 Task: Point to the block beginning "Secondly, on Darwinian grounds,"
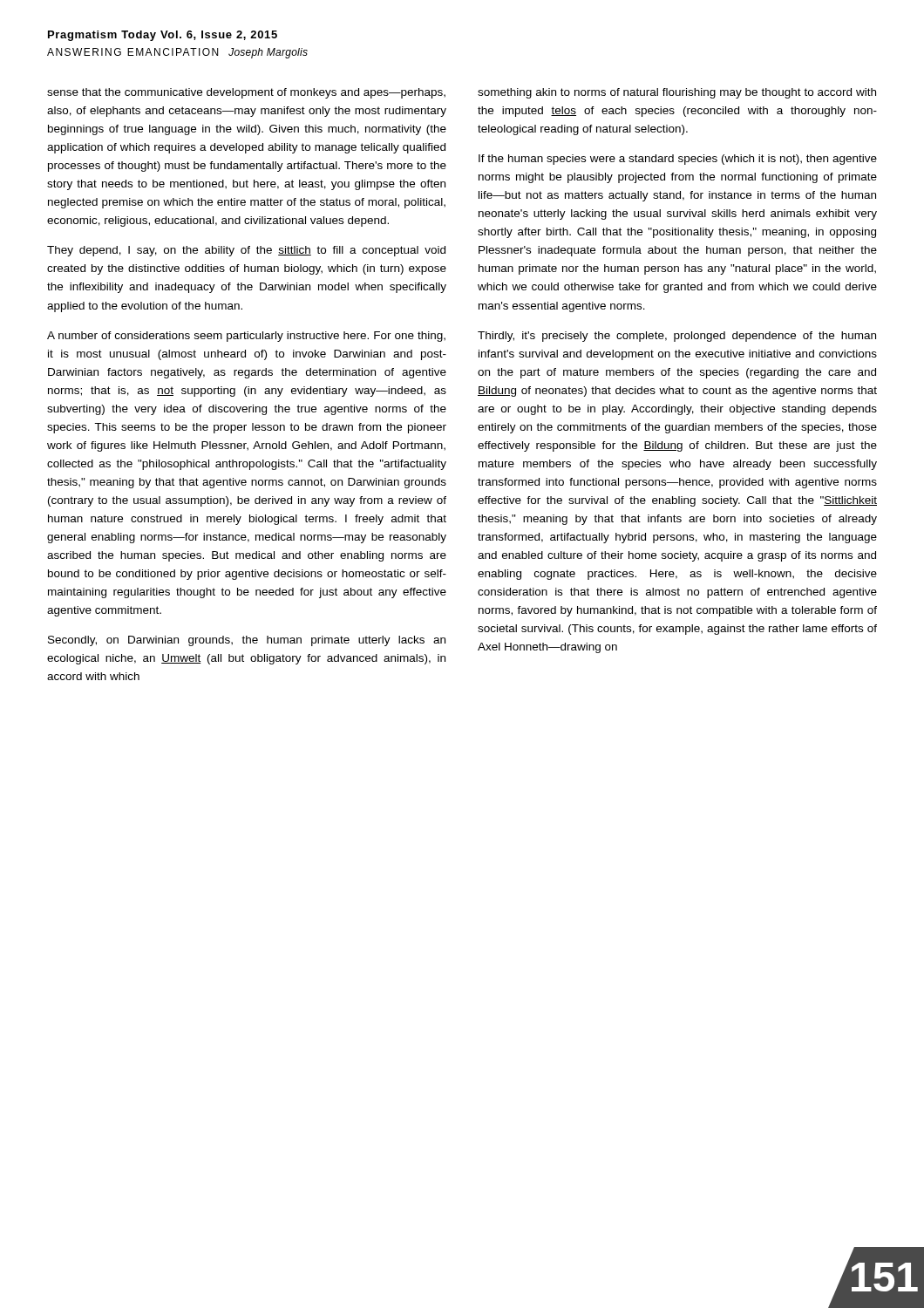247,658
